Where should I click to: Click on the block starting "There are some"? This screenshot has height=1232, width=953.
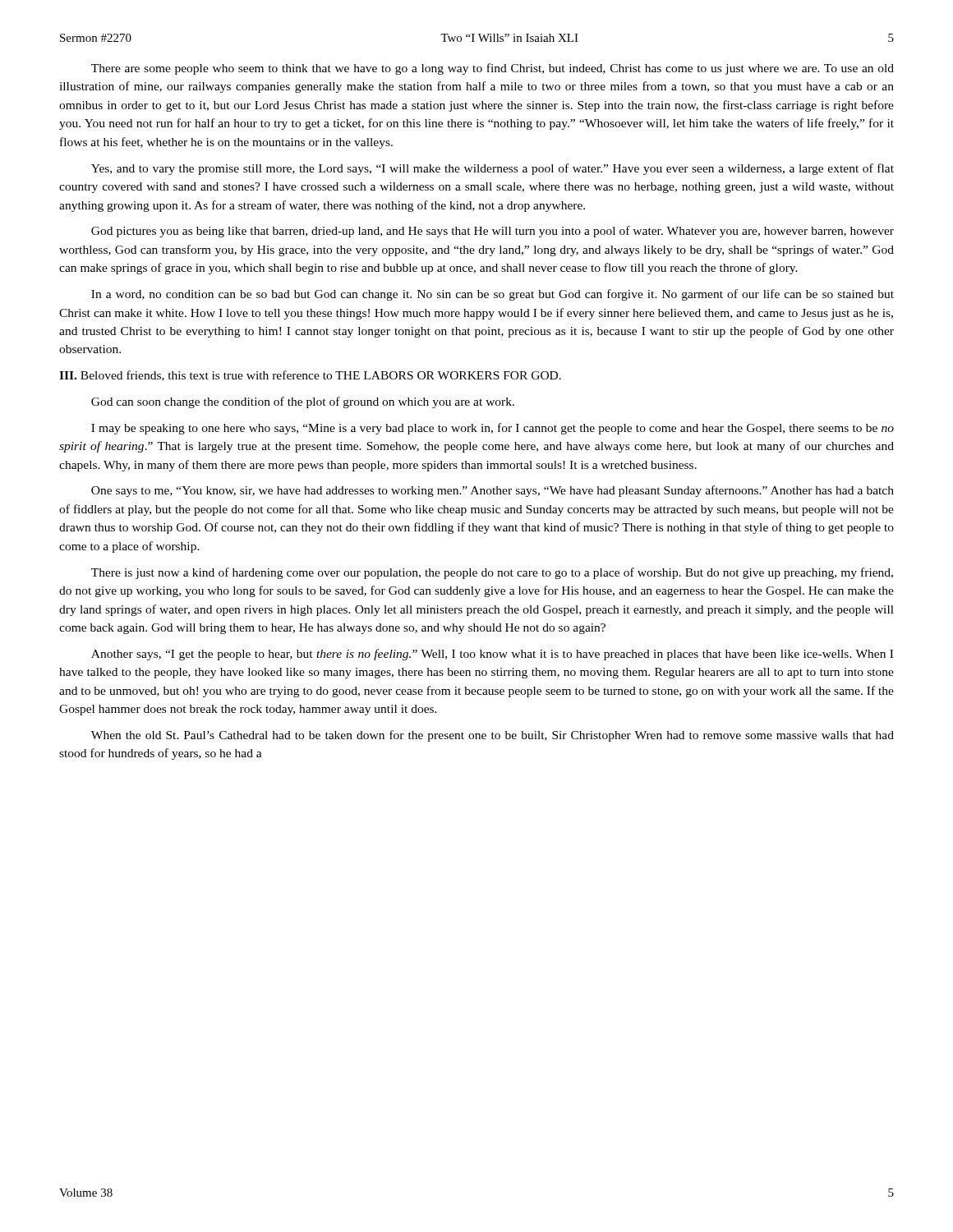click(x=476, y=105)
